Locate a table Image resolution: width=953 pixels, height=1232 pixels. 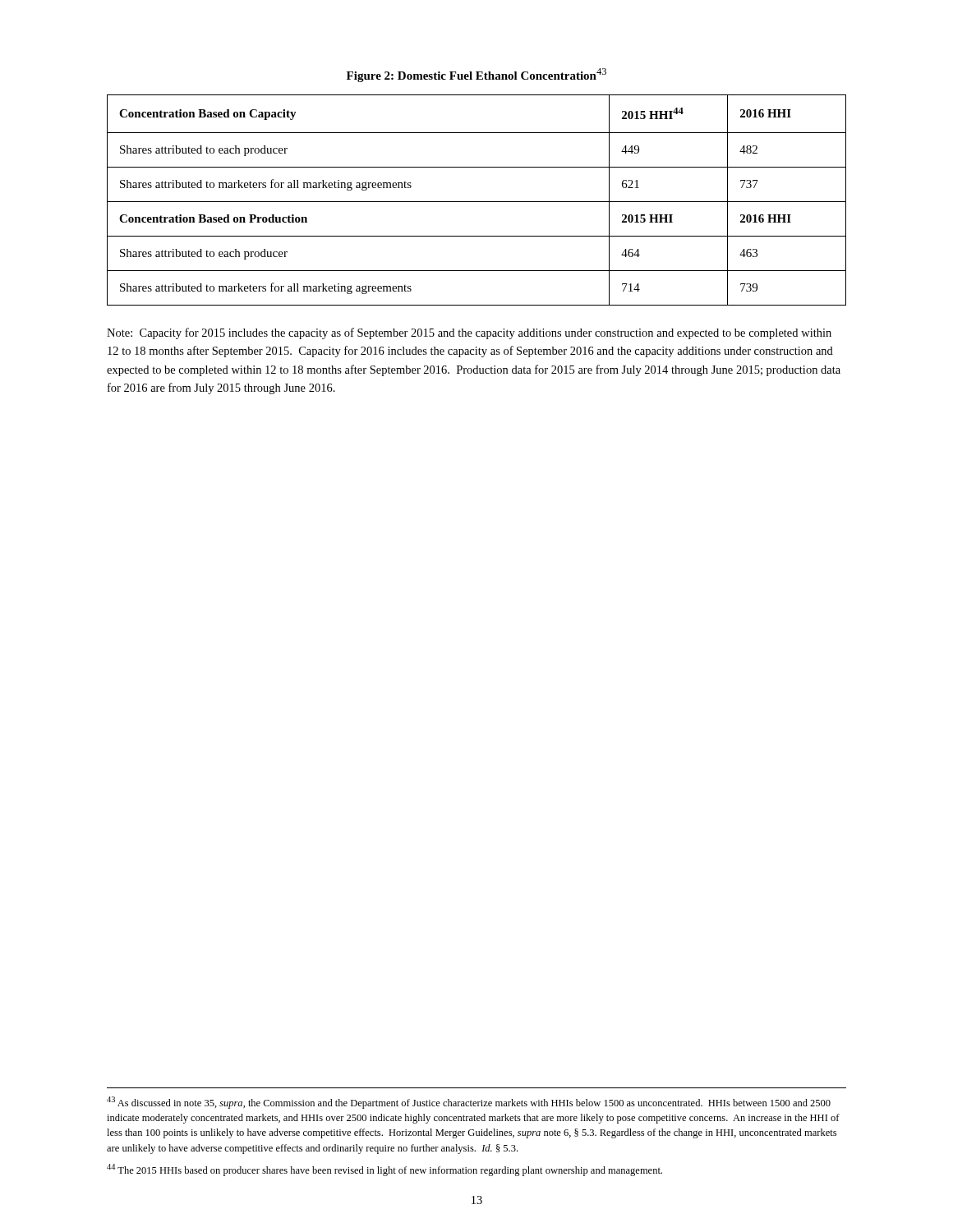point(476,200)
